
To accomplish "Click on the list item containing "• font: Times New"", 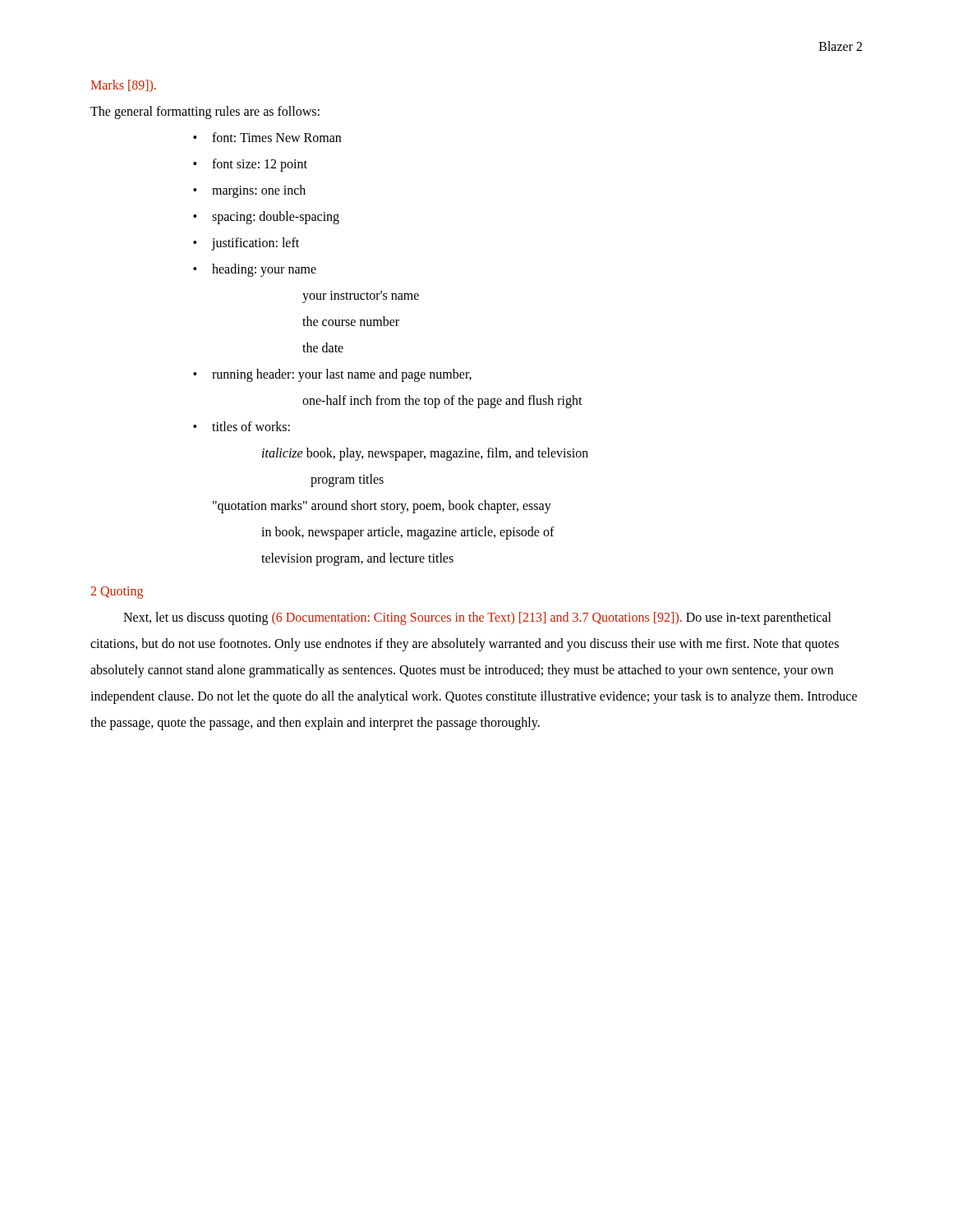I will pyautogui.click(x=267, y=137).
